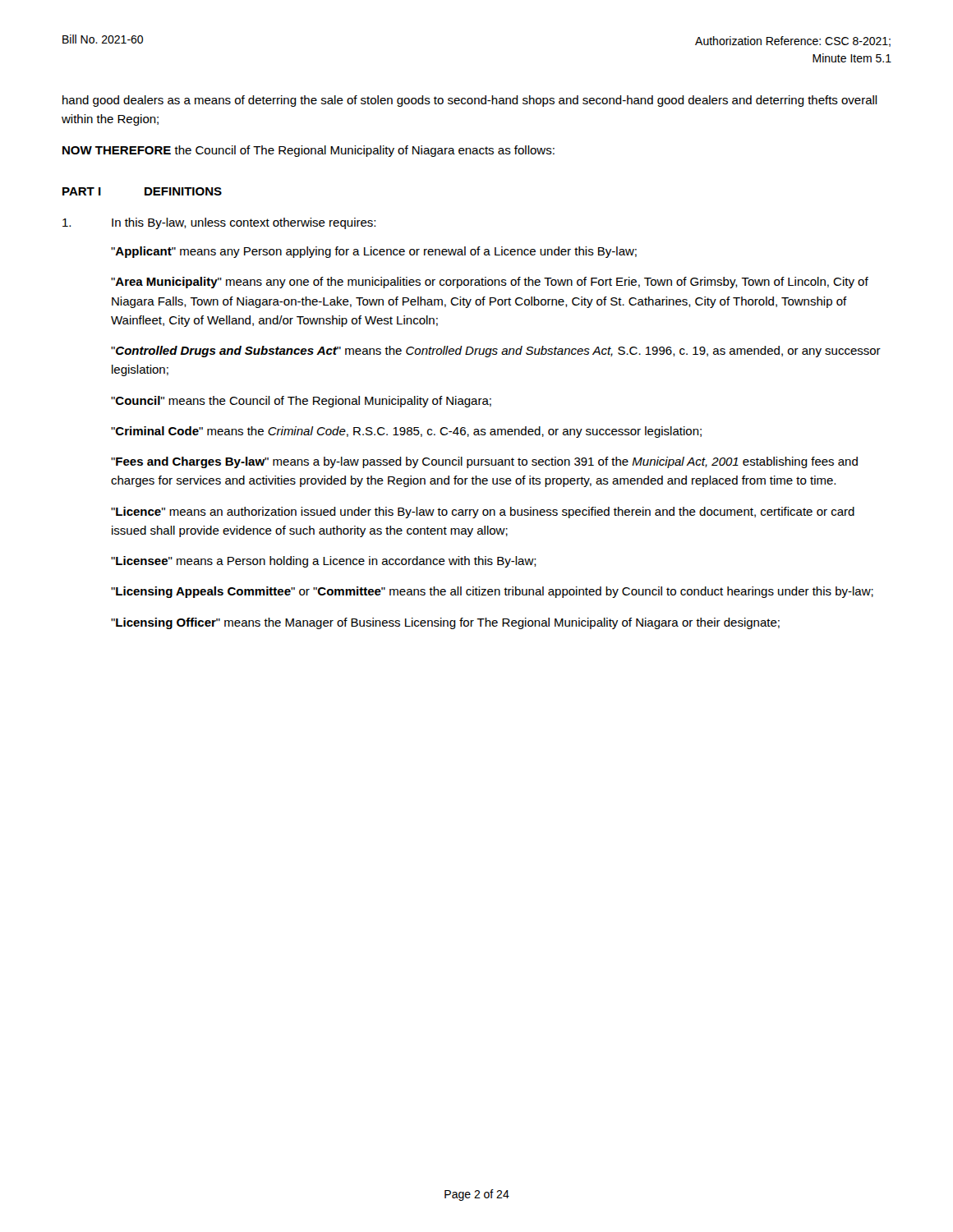953x1232 pixels.
Task: Point to the block beginning ""Criminal Code" means the Criminal"
Action: point(407,431)
